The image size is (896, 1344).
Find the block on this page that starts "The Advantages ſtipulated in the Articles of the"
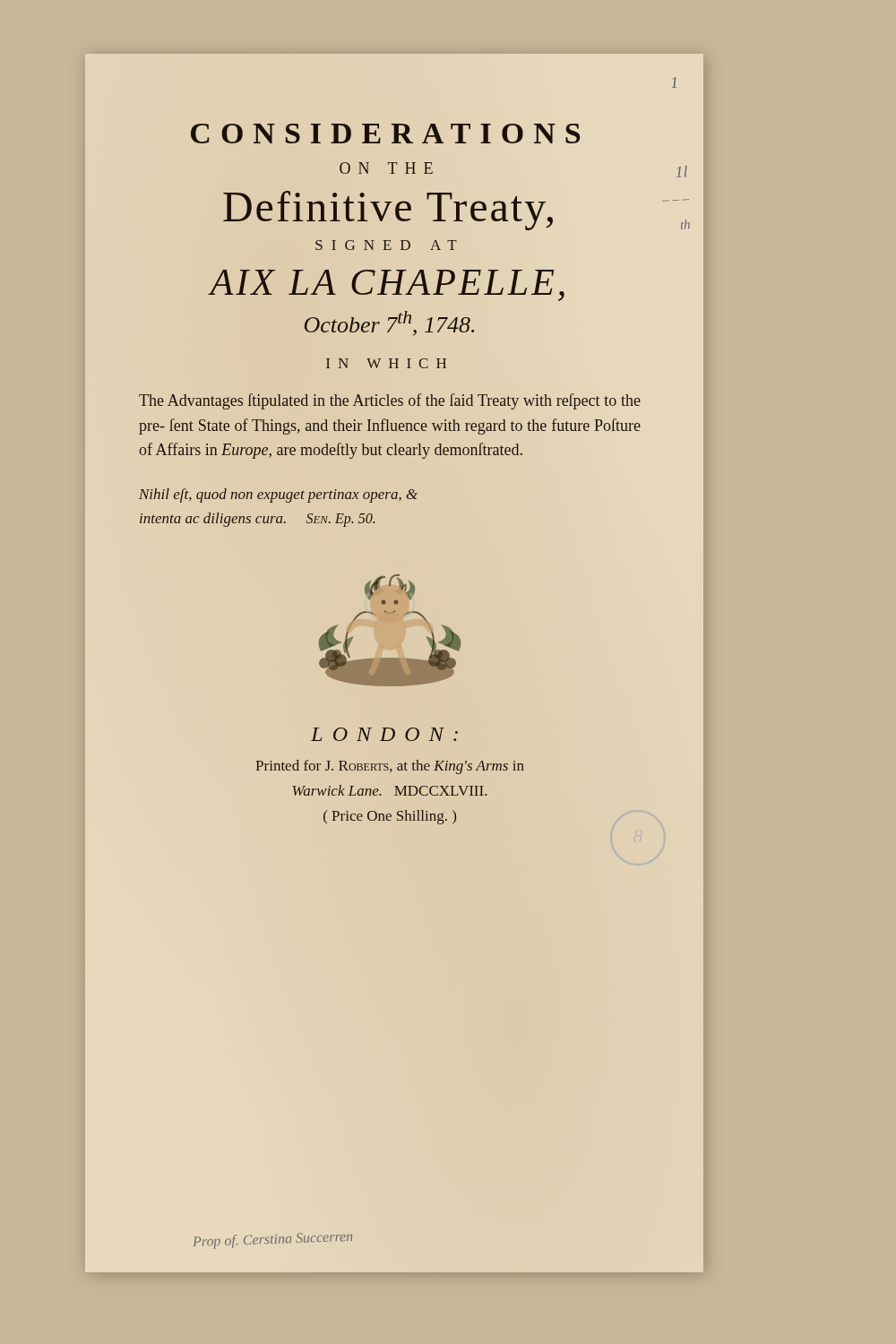[390, 426]
